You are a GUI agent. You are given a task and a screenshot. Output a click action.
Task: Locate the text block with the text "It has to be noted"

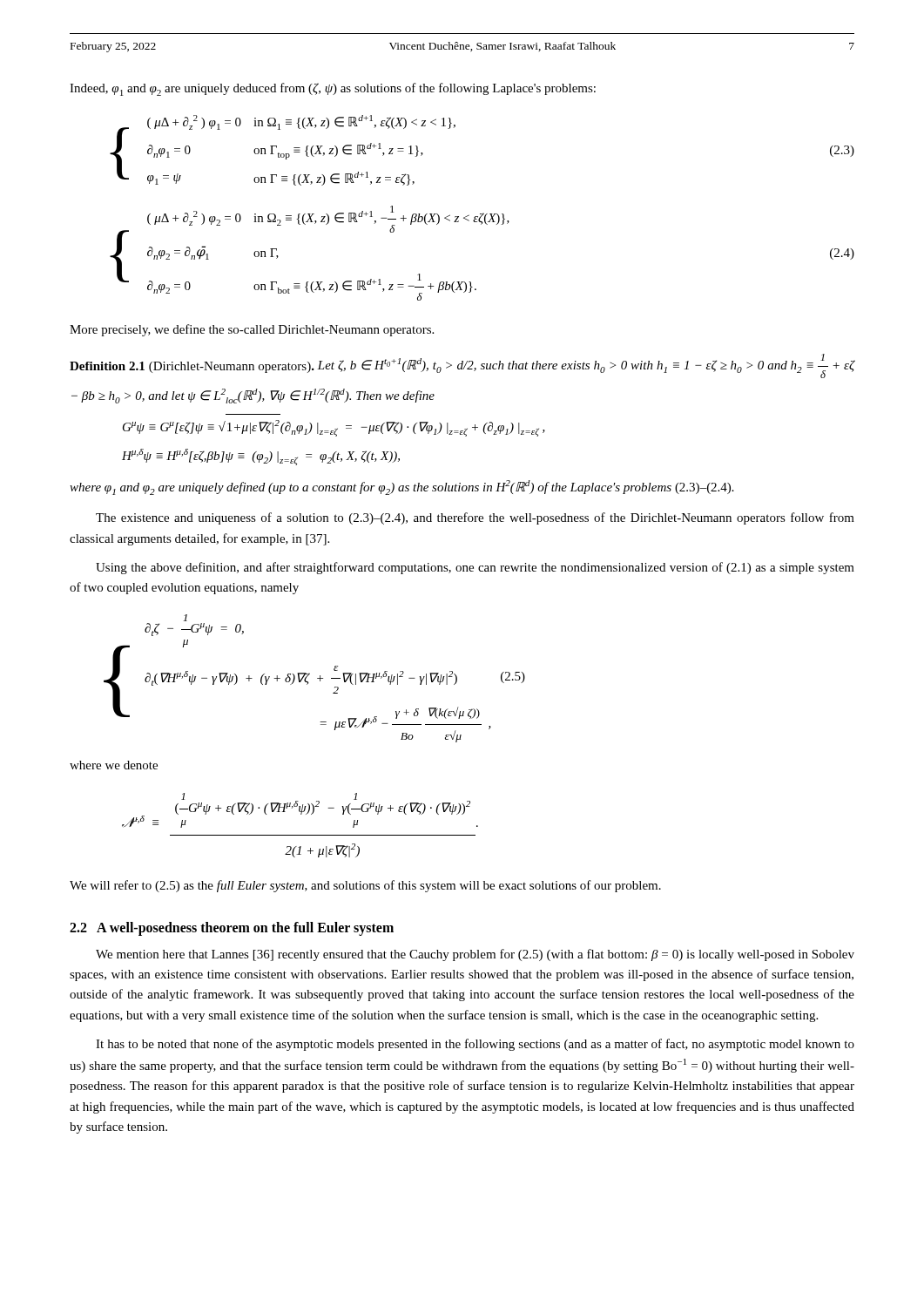coord(462,1085)
